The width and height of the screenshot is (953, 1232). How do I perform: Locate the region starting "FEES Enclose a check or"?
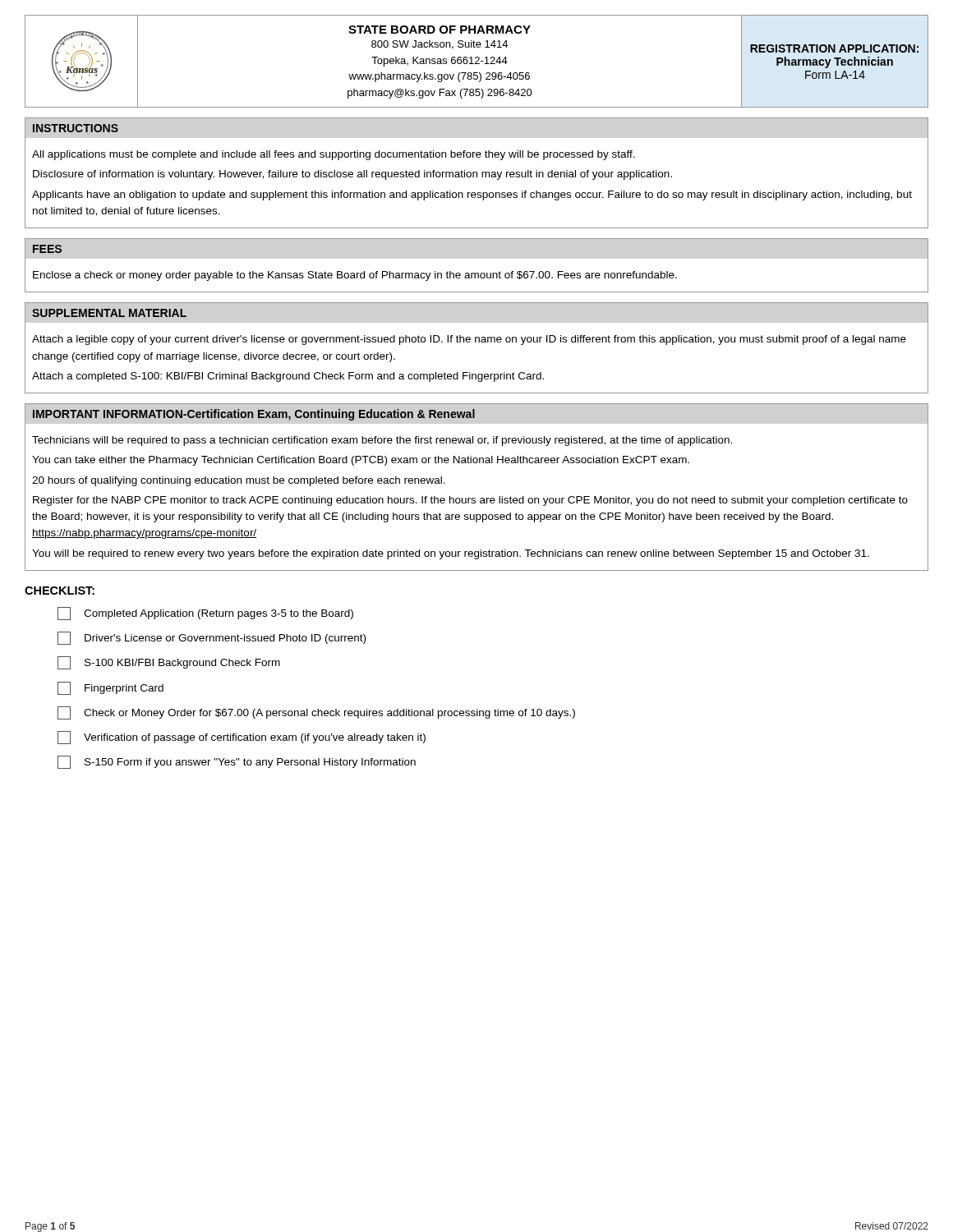click(x=476, y=265)
